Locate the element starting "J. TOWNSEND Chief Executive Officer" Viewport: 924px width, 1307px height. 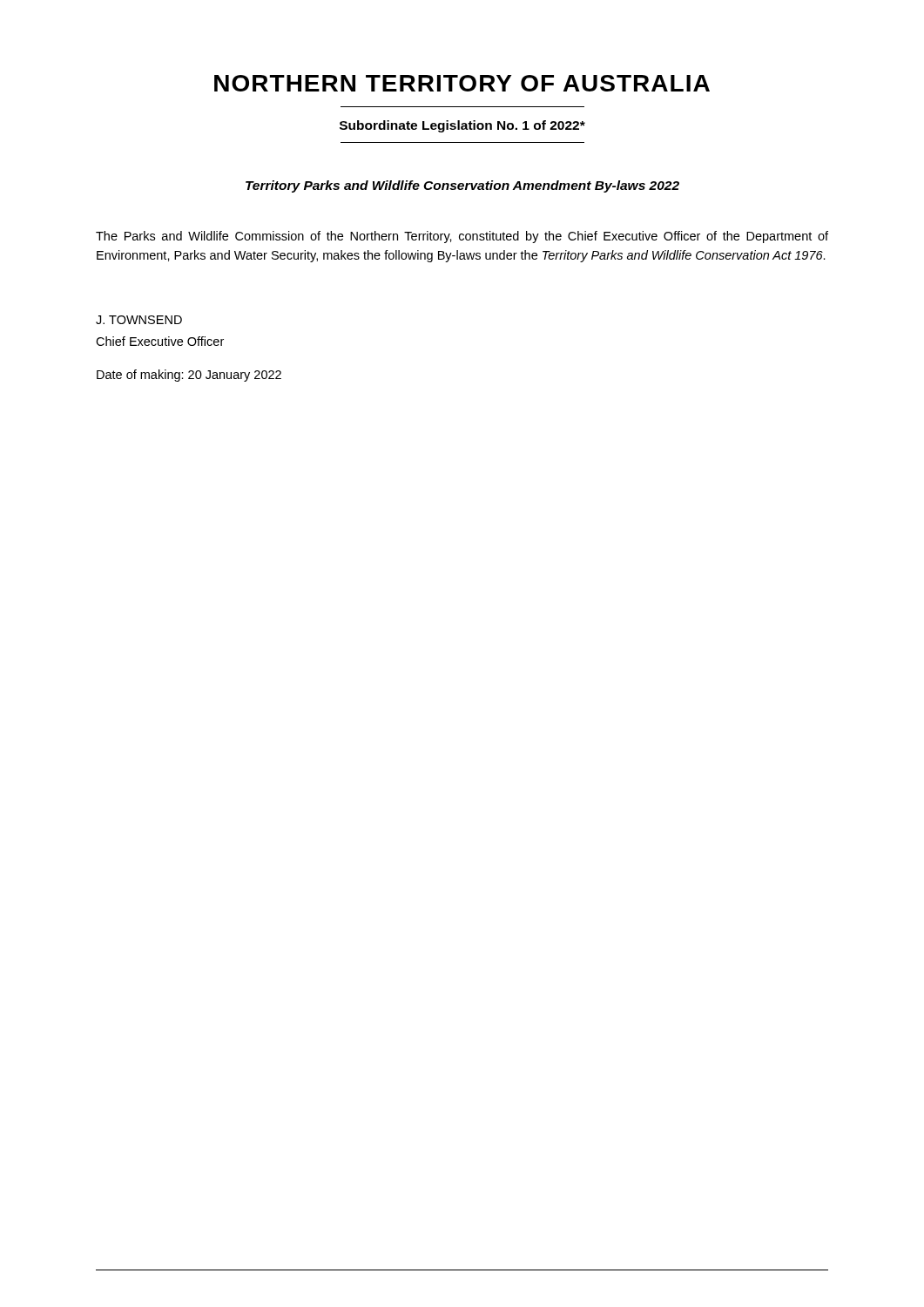(x=160, y=330)
